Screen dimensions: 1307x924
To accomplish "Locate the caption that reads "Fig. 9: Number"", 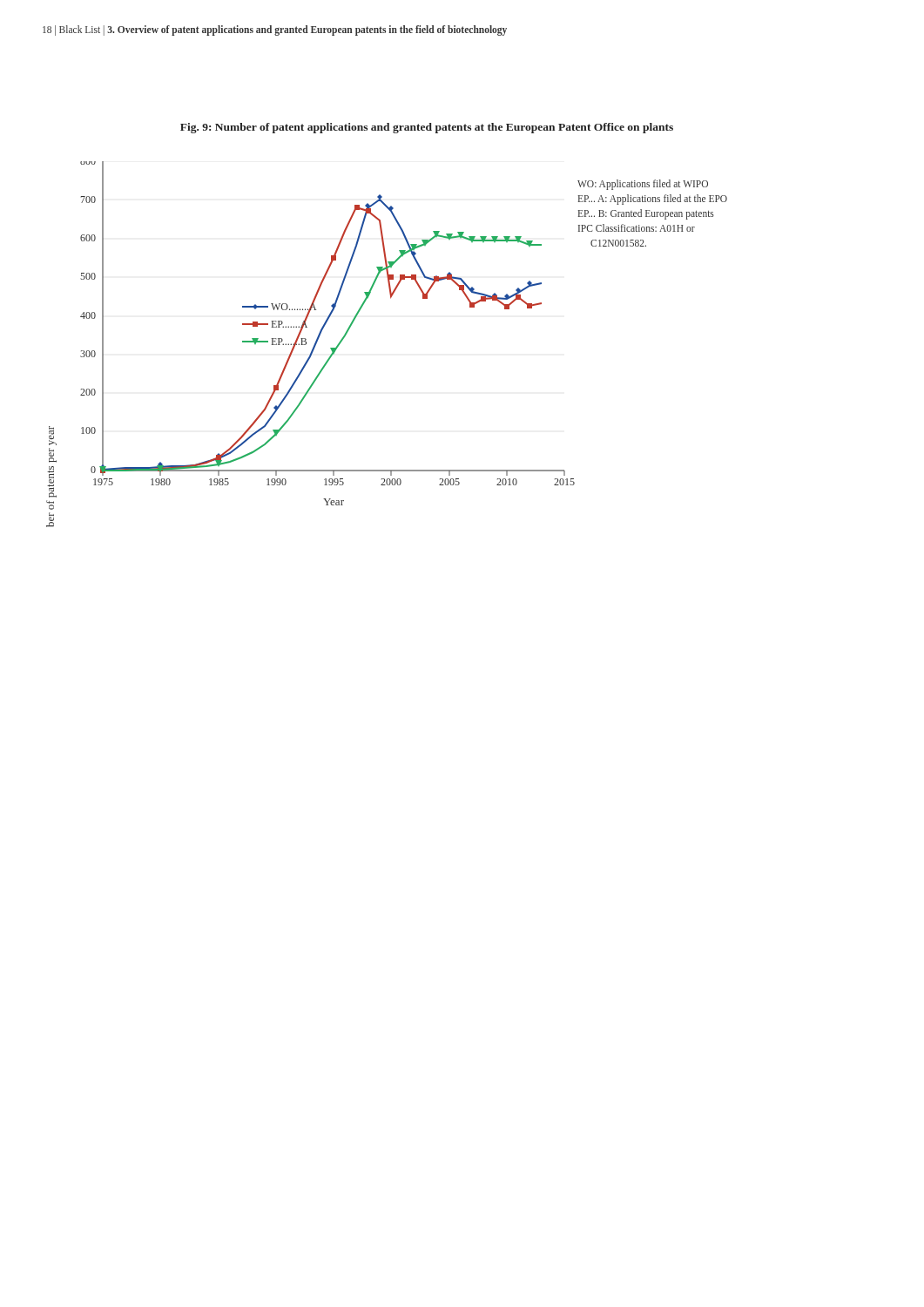I will click(427, 127).
